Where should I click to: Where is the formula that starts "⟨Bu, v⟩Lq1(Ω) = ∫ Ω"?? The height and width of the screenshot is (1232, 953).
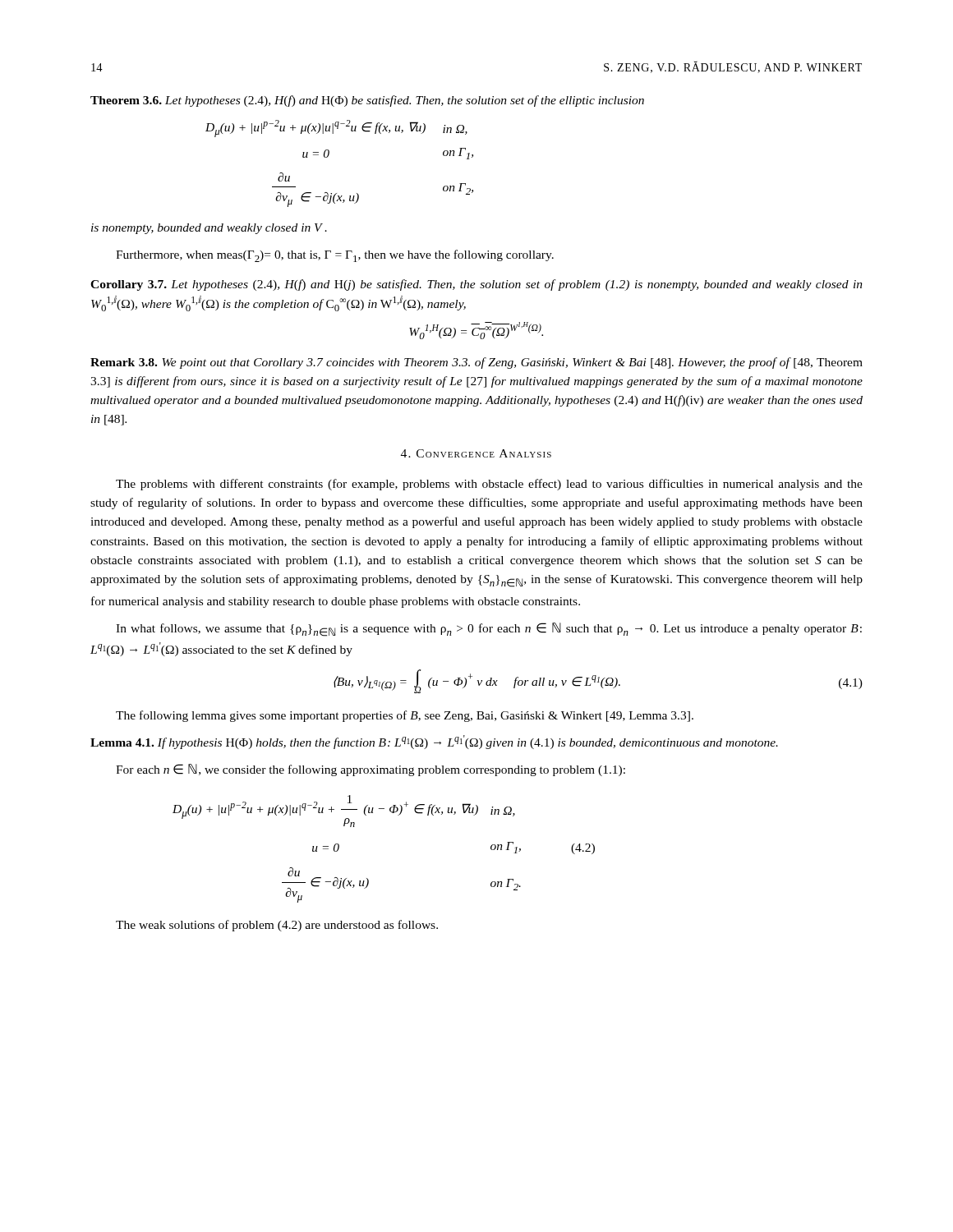click(x=476, y=682)
